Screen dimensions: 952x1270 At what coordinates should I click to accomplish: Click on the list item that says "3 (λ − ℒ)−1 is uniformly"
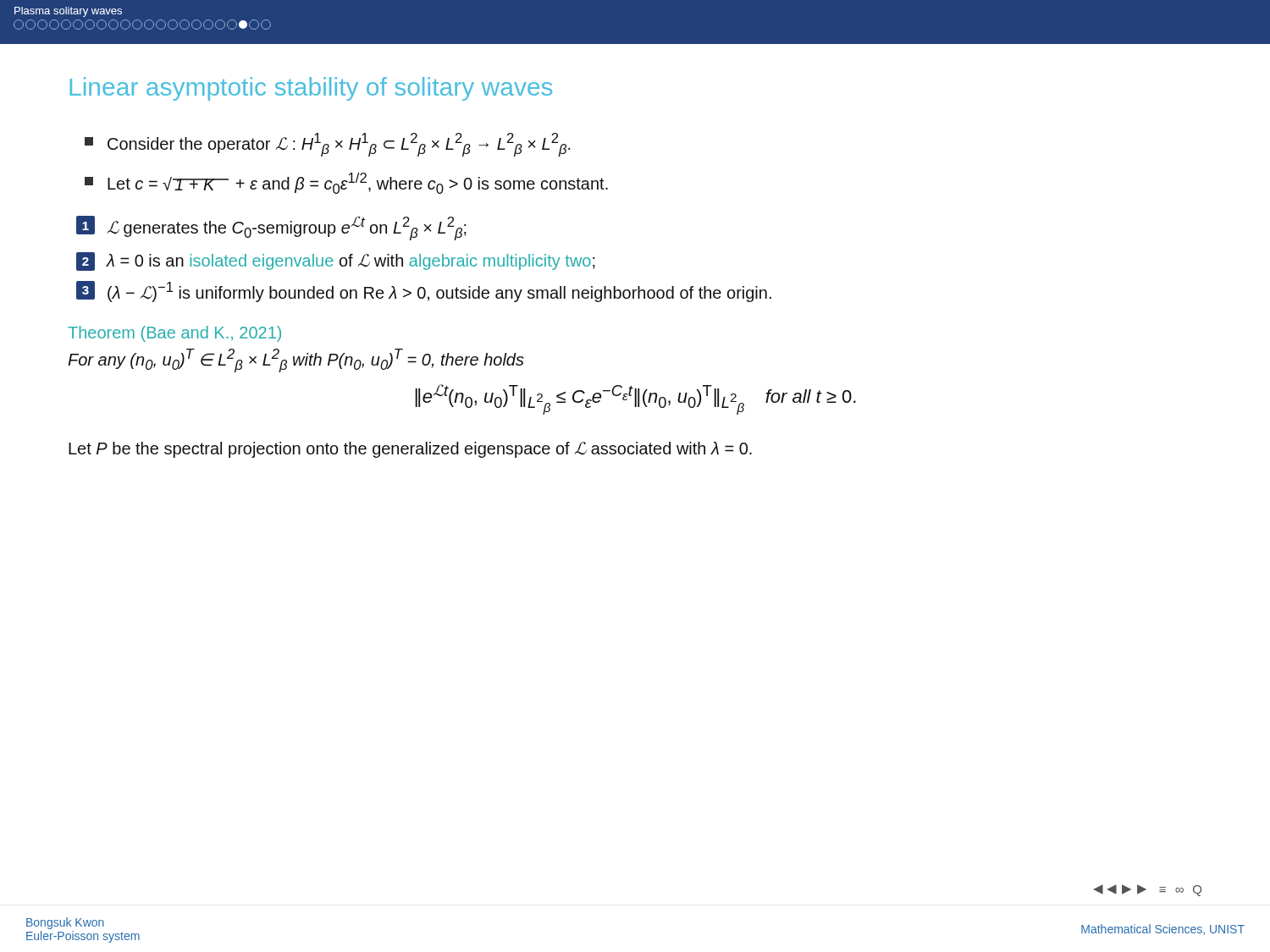coord(424,291)
